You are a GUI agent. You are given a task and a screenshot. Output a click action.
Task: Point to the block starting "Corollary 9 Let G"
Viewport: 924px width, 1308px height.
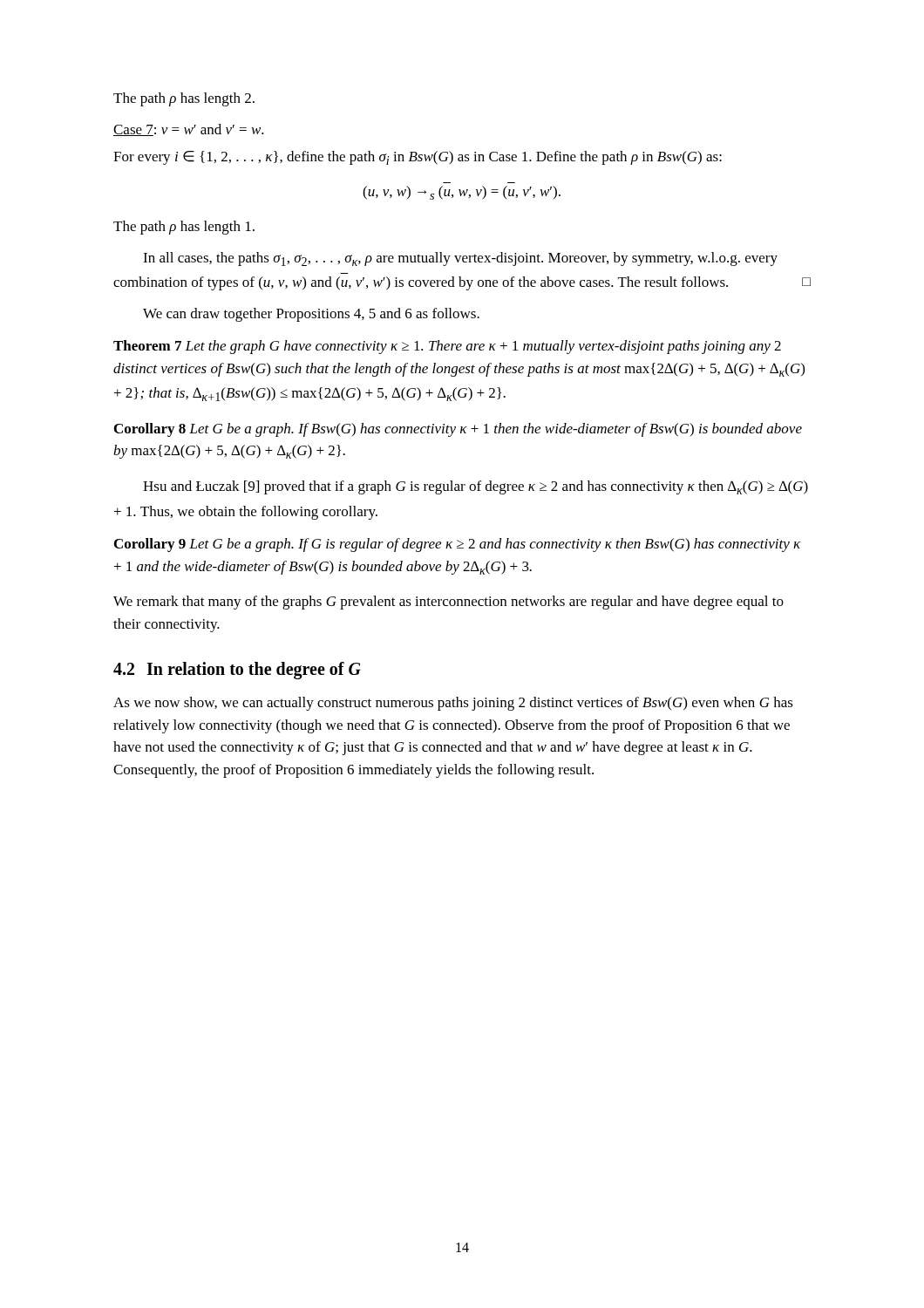[x=462, y=557]
